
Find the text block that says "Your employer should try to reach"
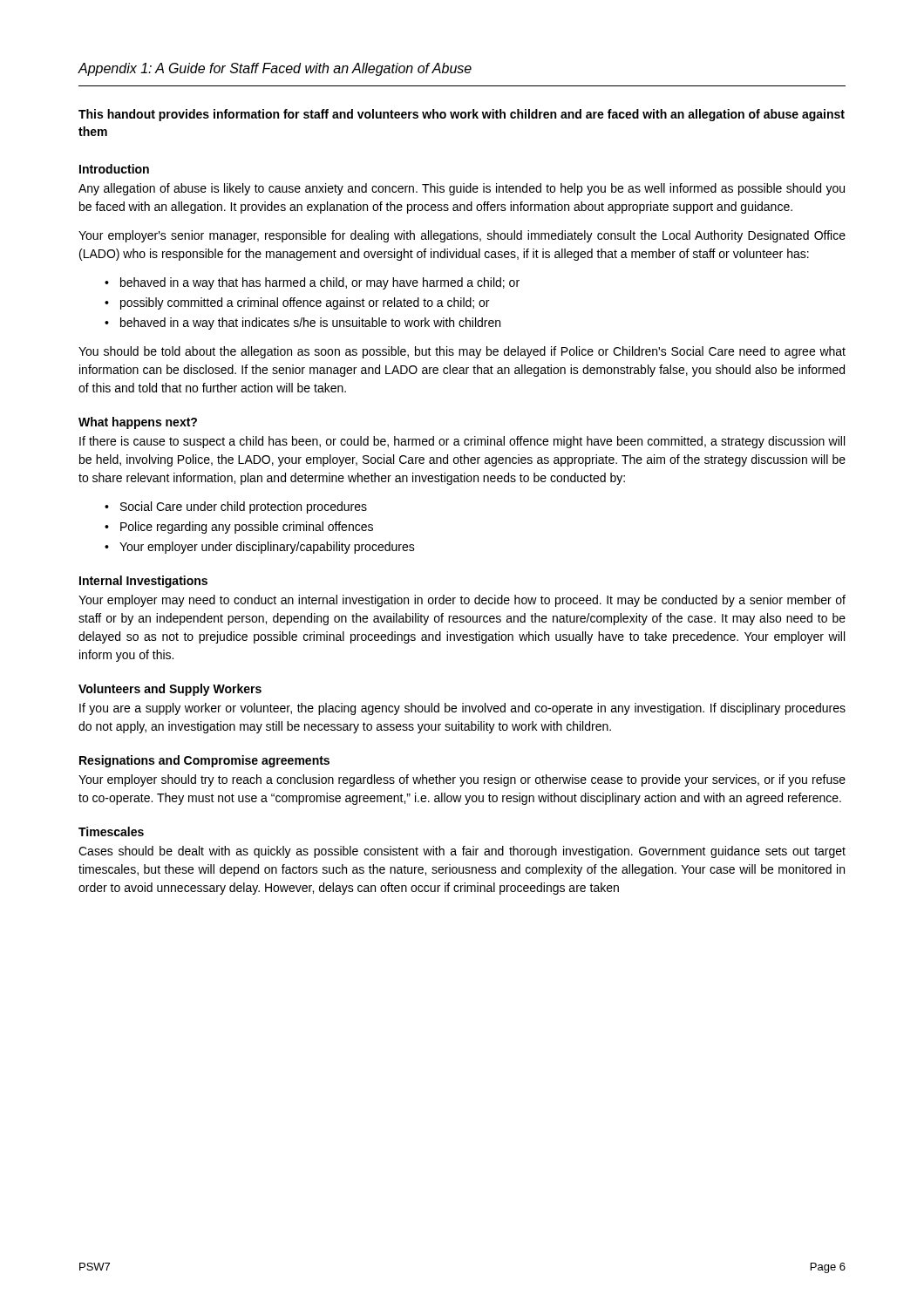tap(462, 788)
